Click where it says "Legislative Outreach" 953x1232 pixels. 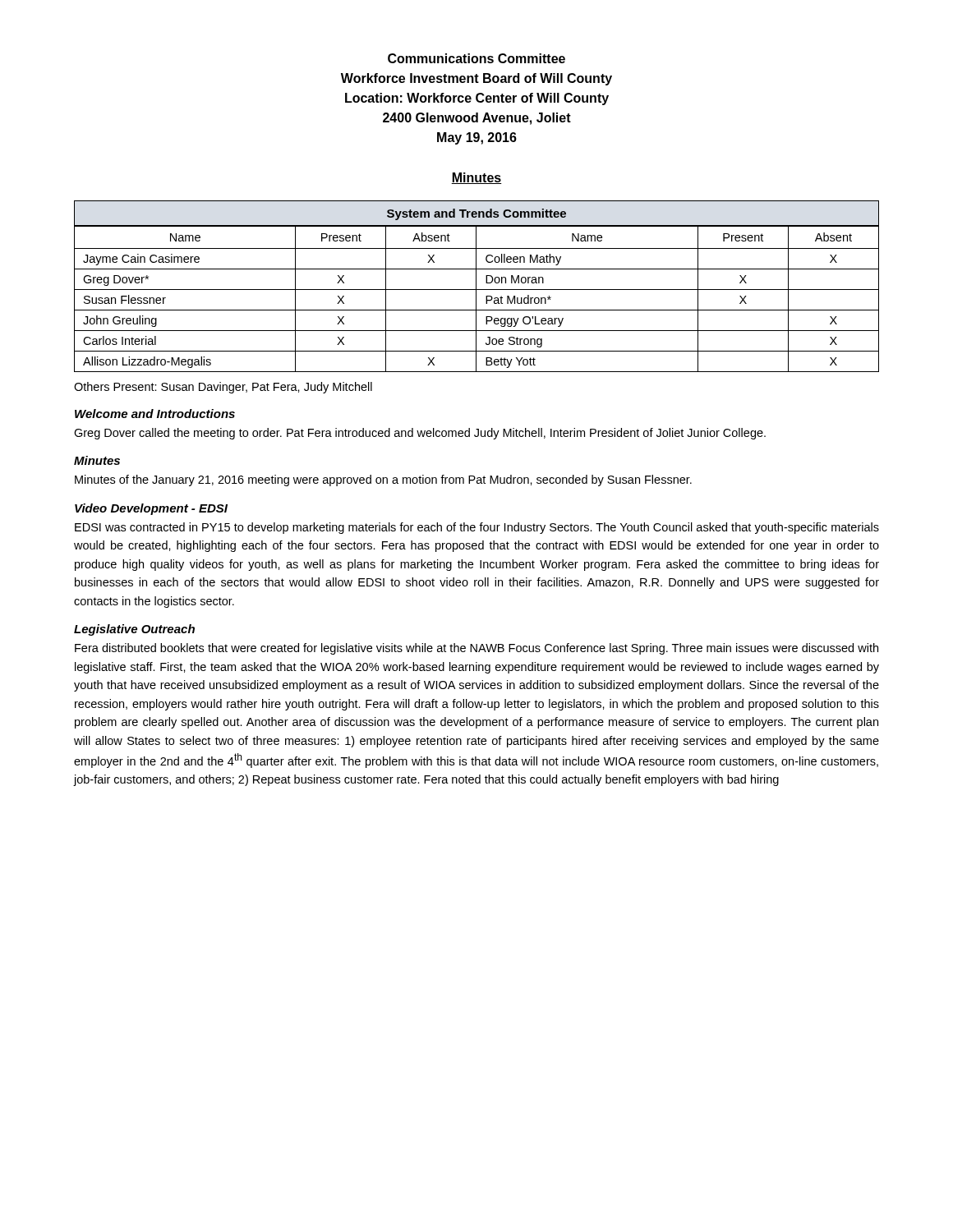click(135, 629)
